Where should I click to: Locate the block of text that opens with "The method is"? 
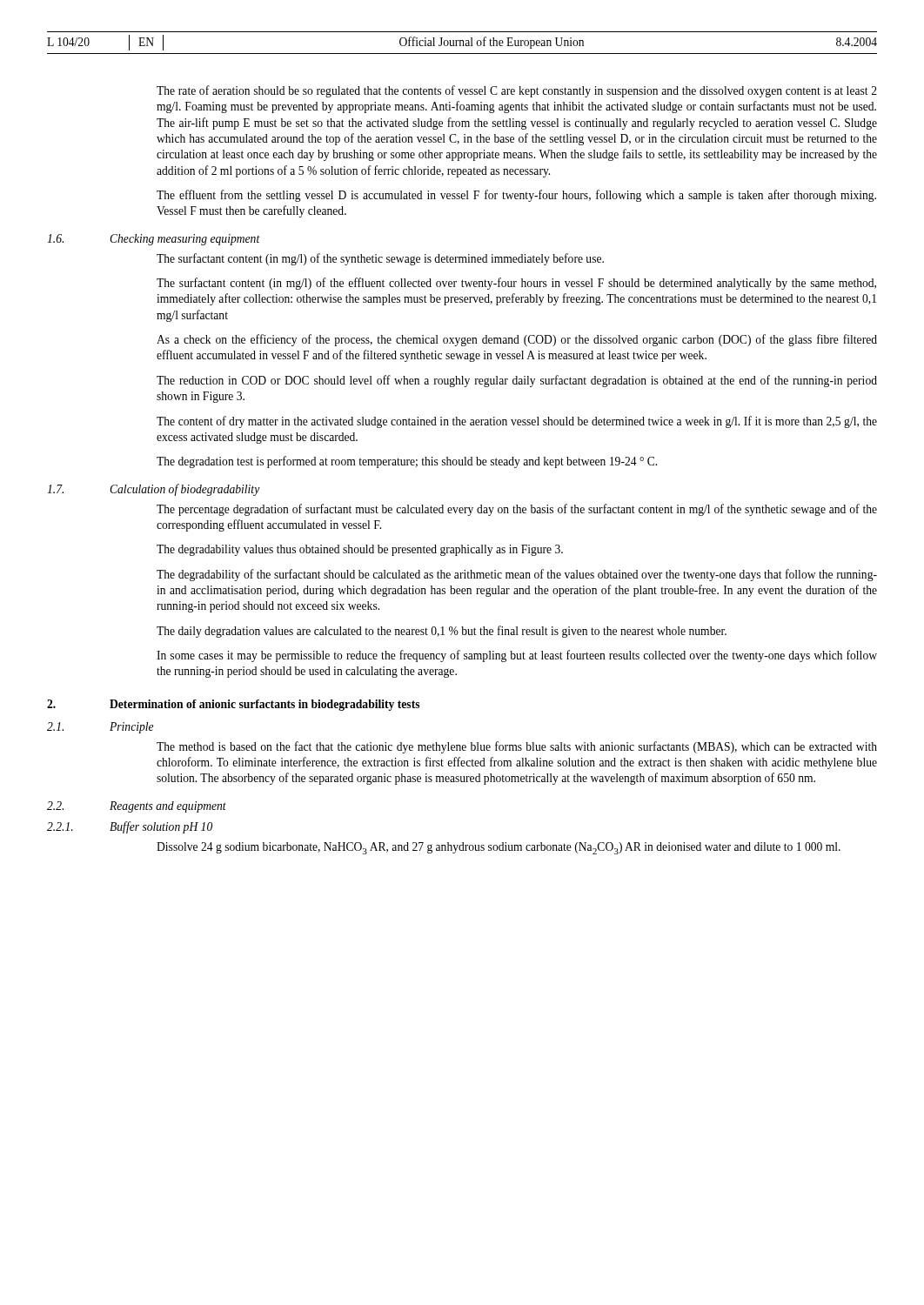coord(517,763)
